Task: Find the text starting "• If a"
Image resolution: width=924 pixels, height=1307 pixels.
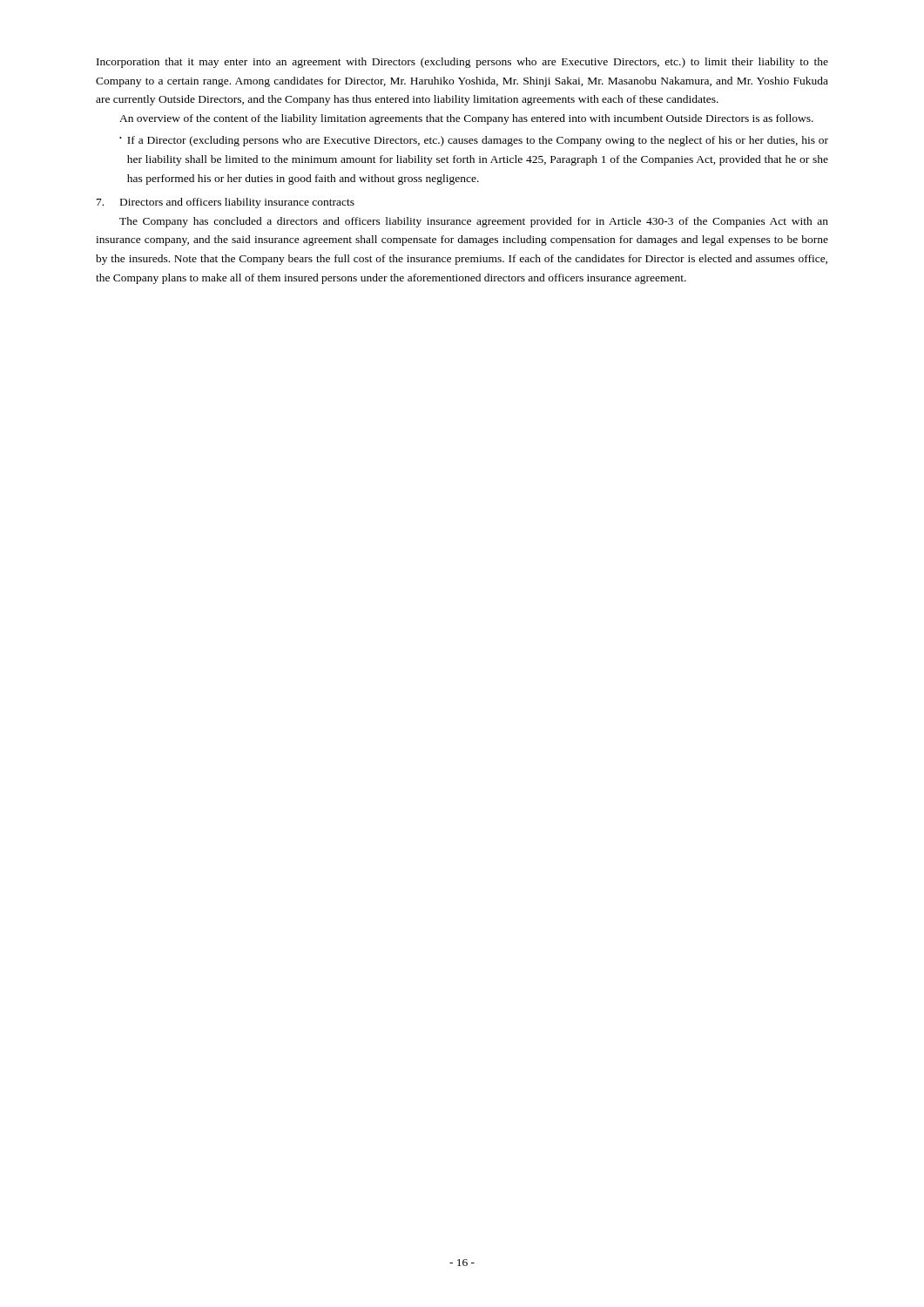Action: [474, 159]
